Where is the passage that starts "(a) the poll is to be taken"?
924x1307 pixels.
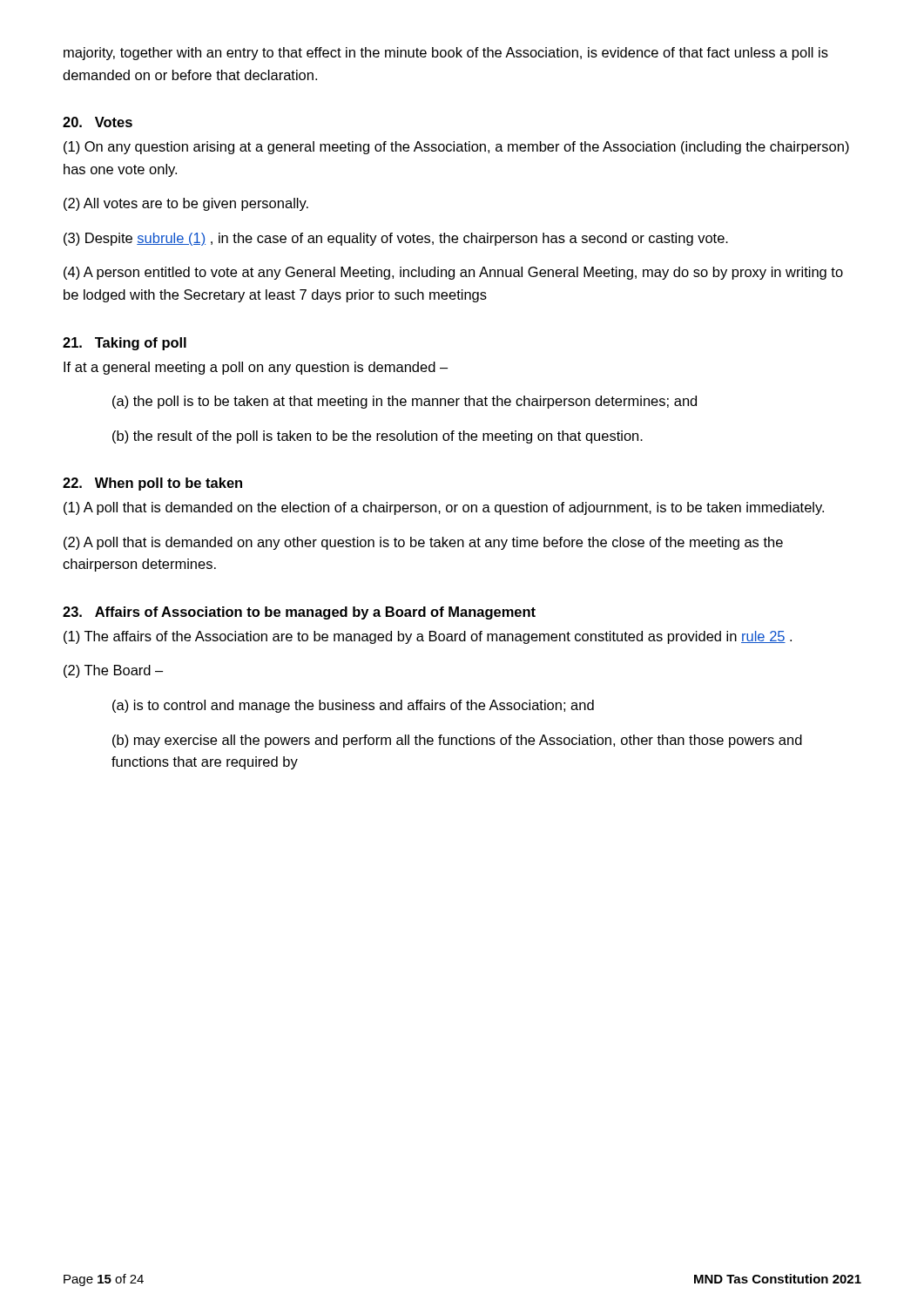[405, 401]
